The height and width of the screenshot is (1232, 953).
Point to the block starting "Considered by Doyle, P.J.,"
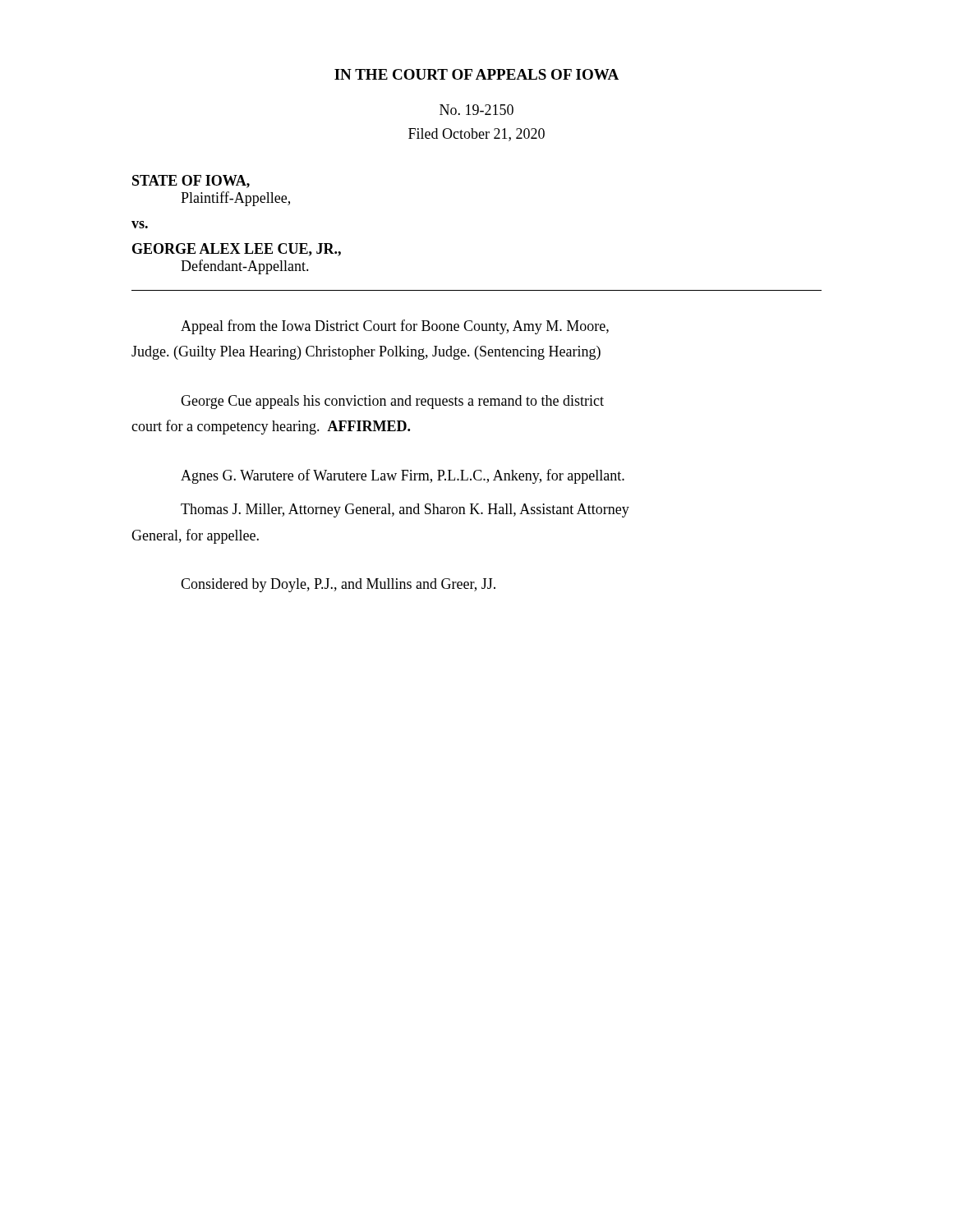339,584
